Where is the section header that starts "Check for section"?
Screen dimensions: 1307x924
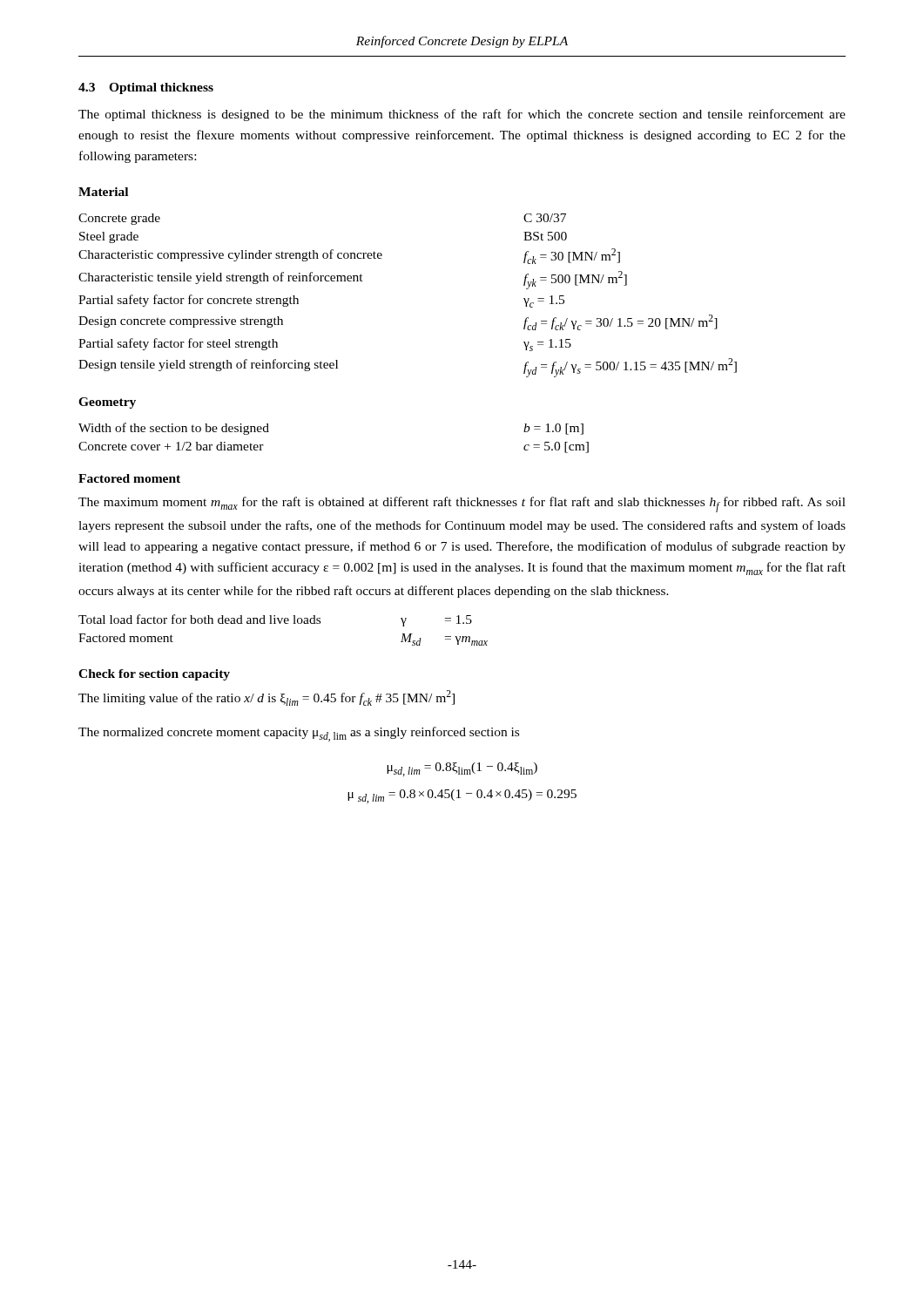pos(154,673)
